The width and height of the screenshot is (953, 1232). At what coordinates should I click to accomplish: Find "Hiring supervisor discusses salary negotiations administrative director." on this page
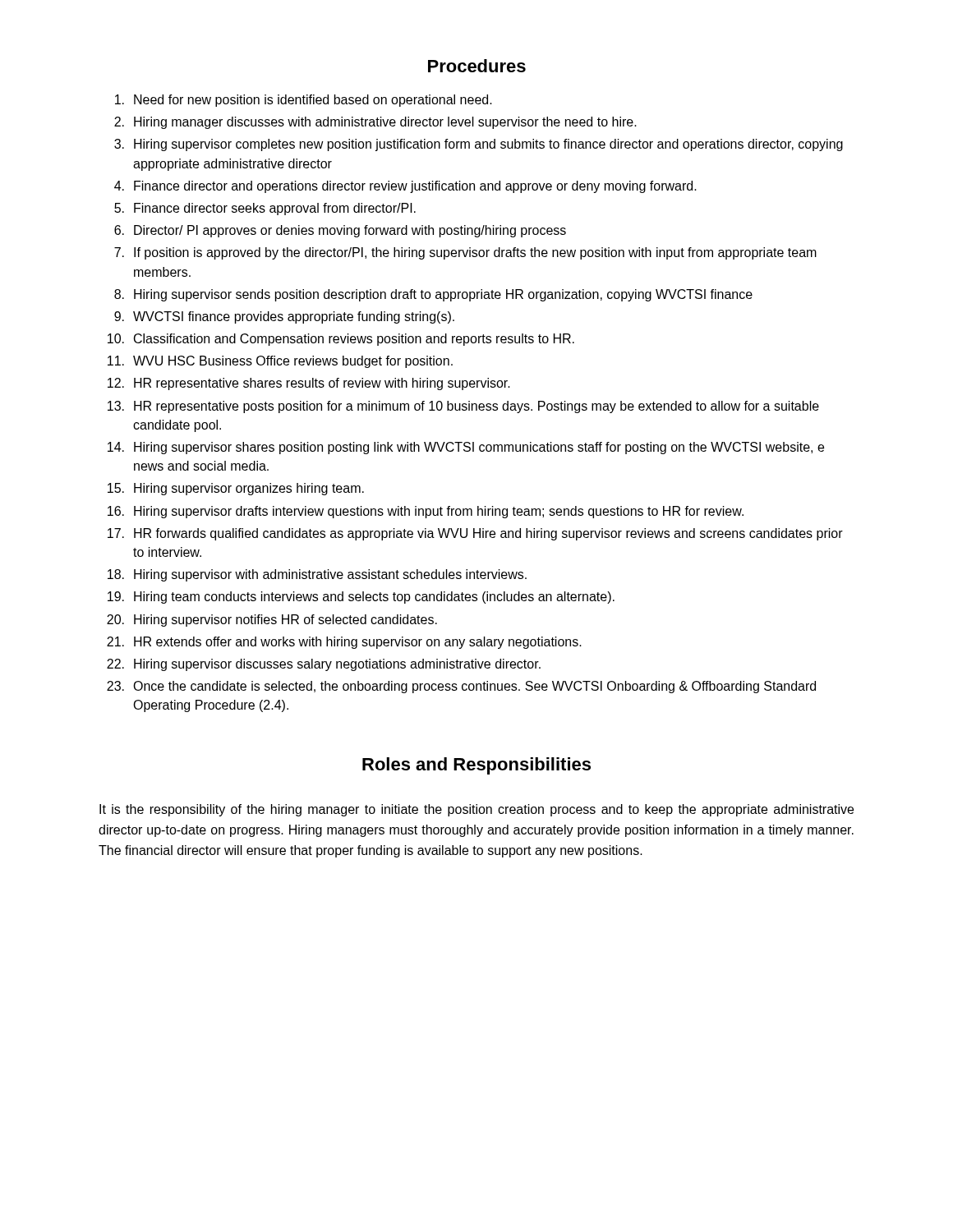(x=476, y=664)
